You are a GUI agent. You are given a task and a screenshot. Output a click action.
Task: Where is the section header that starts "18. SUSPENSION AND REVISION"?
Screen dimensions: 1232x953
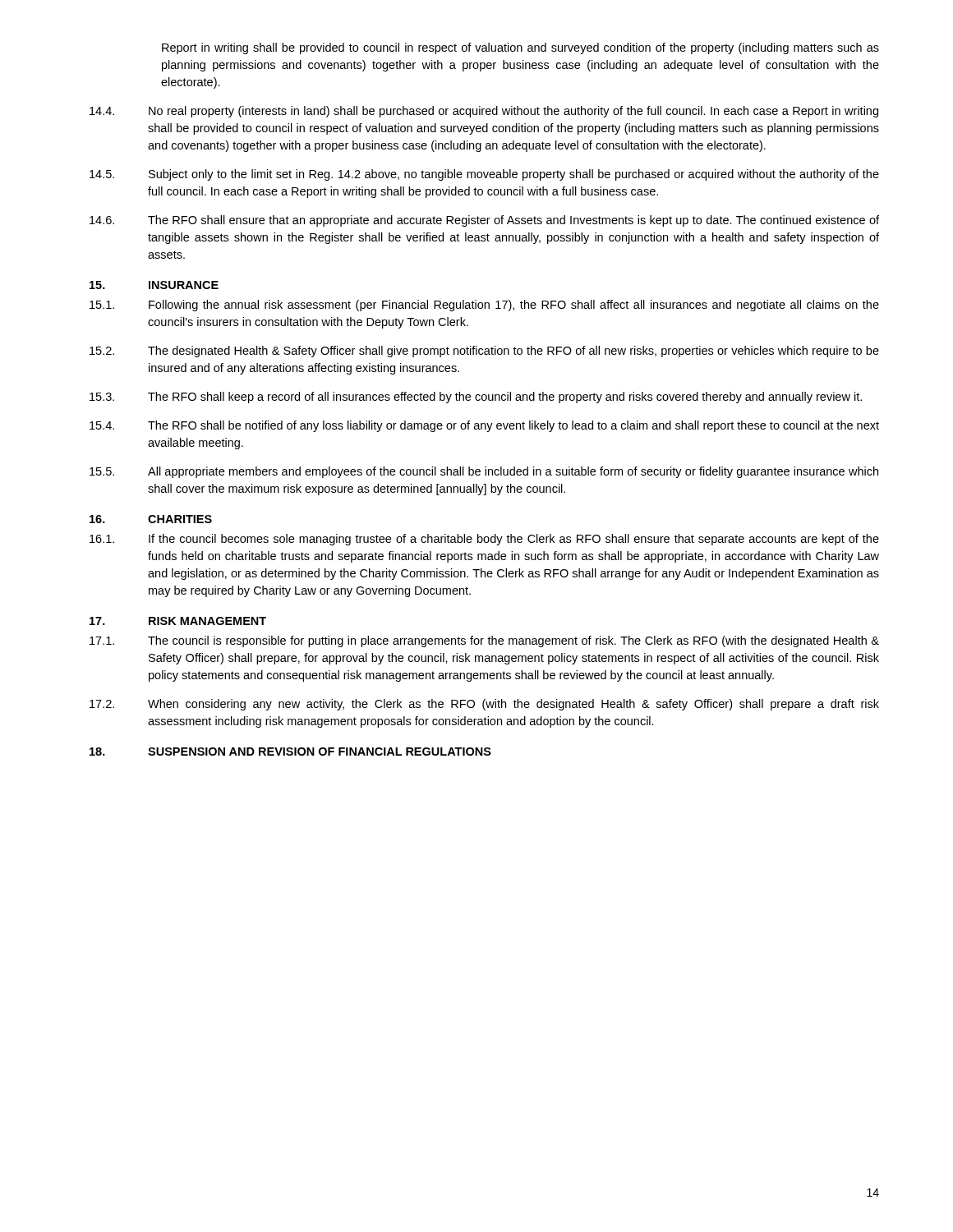point(290,752)
